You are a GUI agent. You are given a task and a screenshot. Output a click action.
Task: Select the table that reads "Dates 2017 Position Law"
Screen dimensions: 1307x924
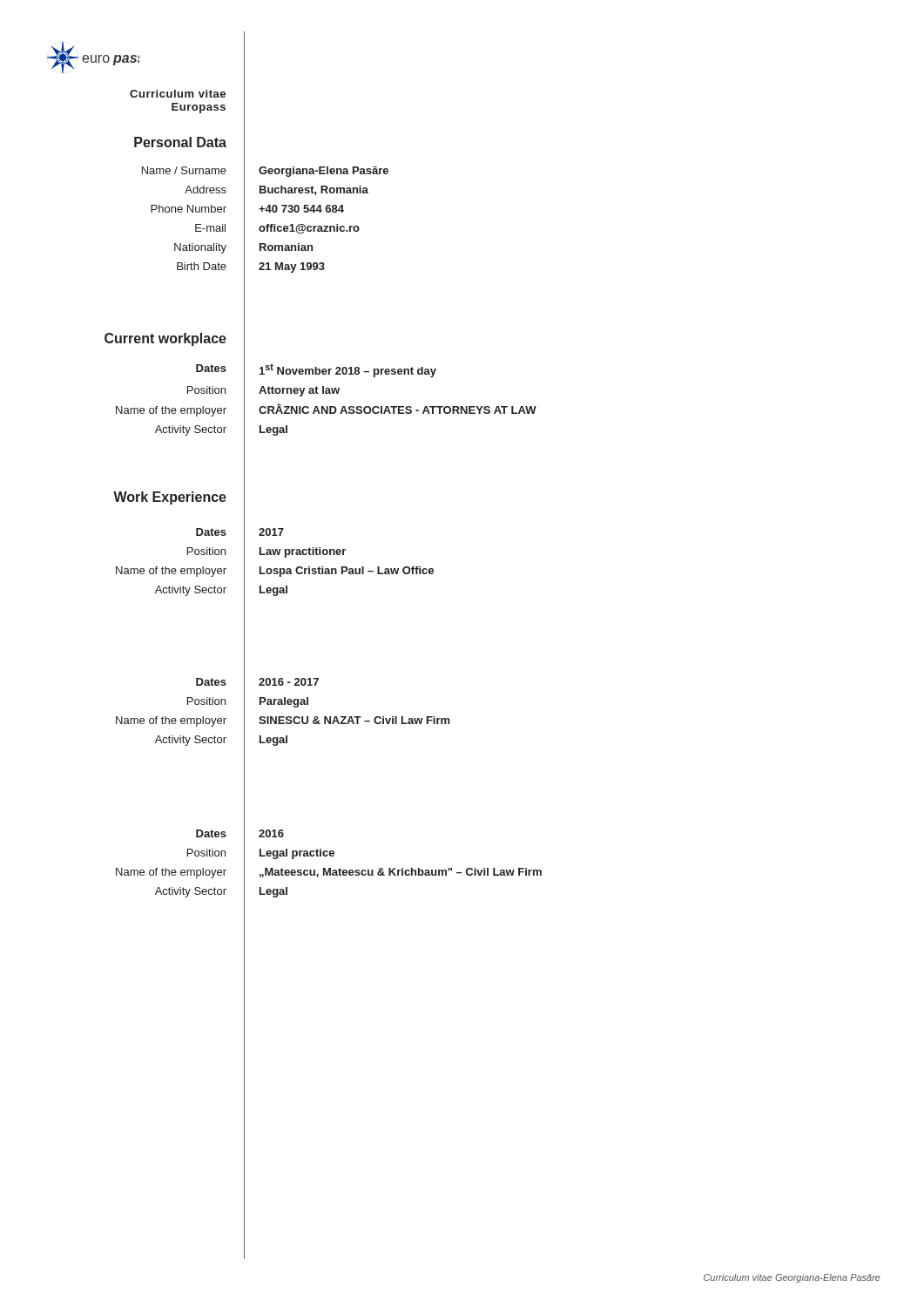462,561
